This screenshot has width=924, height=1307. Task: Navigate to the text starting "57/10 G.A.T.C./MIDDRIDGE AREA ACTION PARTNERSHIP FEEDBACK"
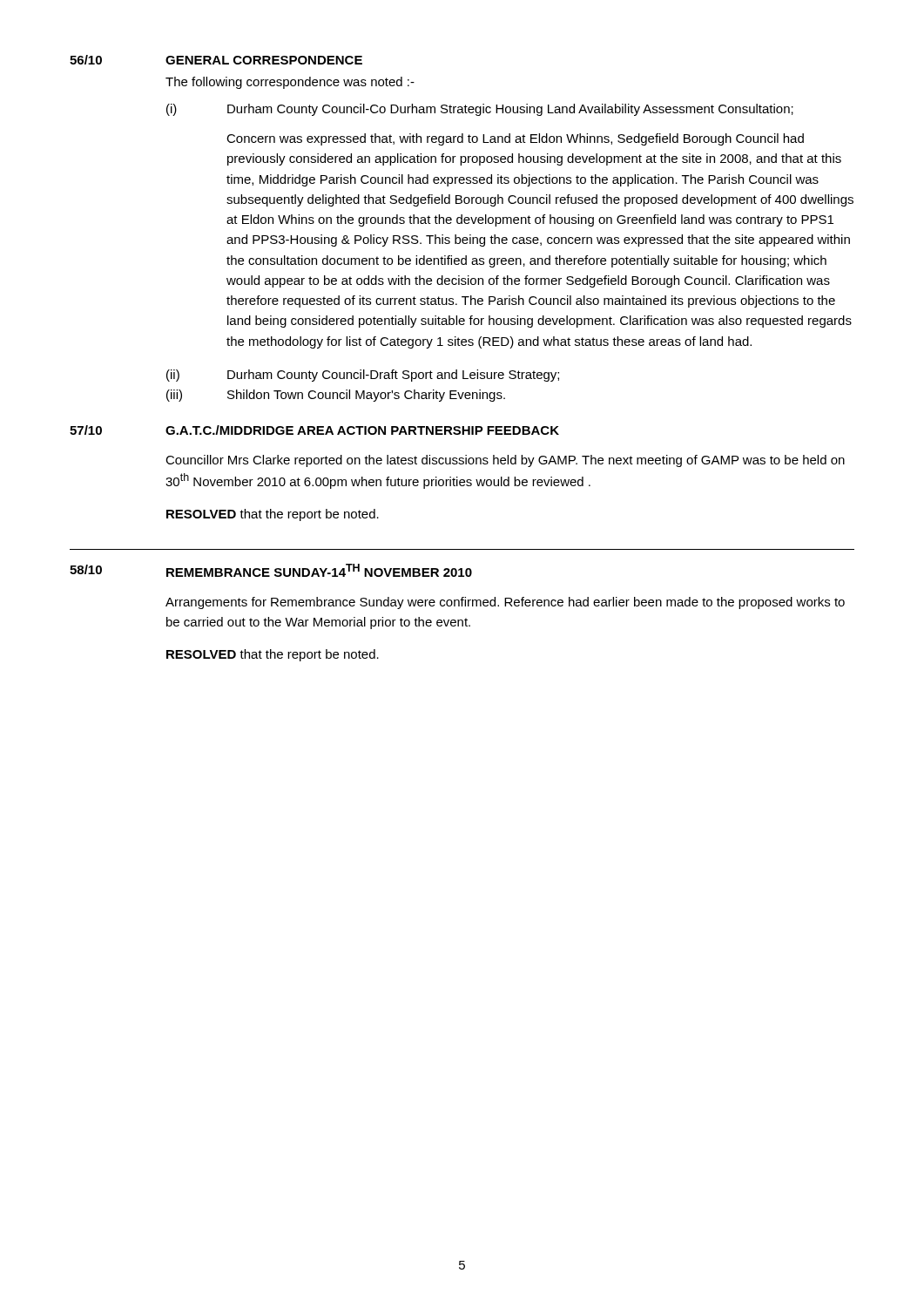pos(314,430)
